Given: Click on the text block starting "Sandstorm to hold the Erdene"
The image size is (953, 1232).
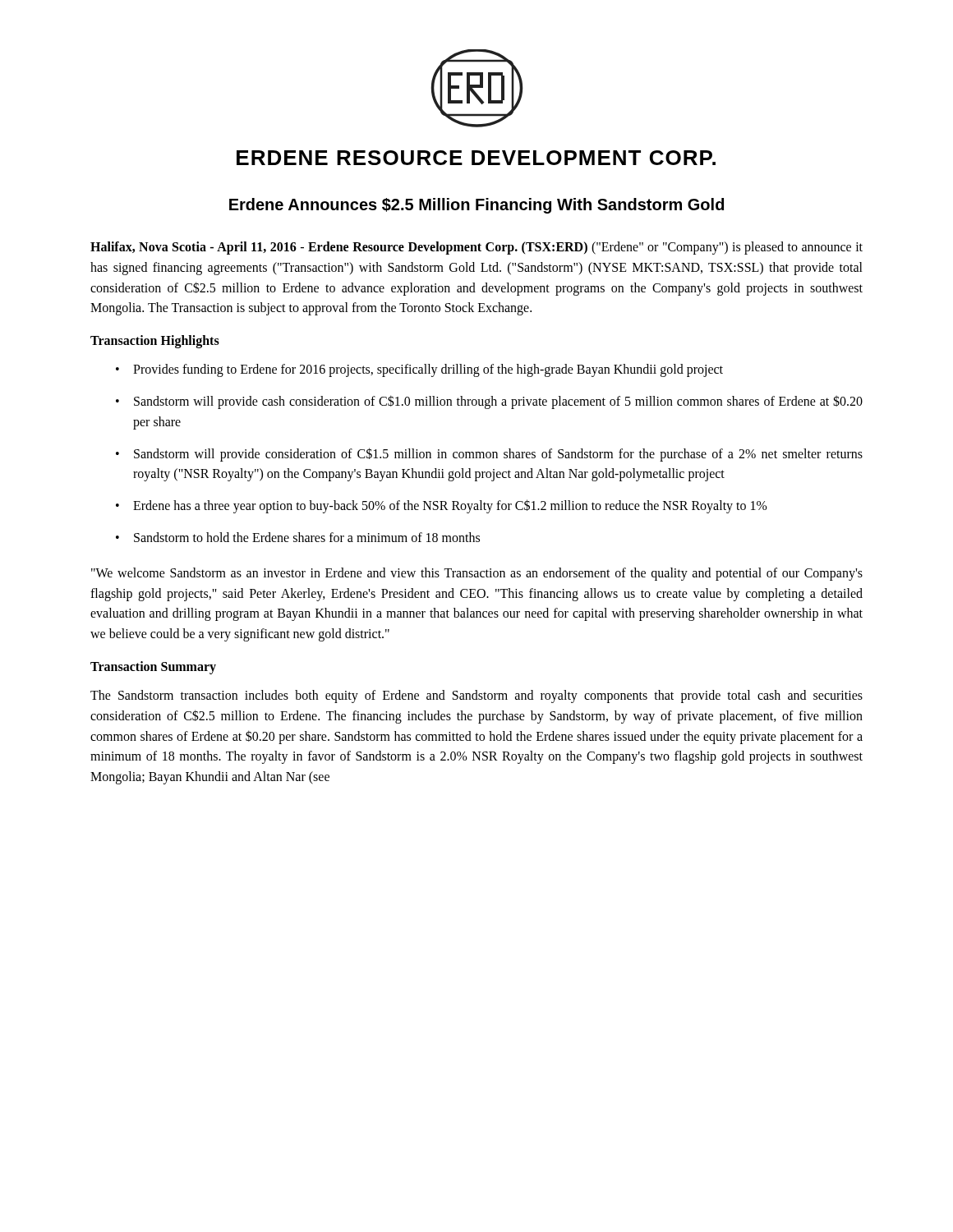Looking at the screenshot, I should [x=307, y=538].
